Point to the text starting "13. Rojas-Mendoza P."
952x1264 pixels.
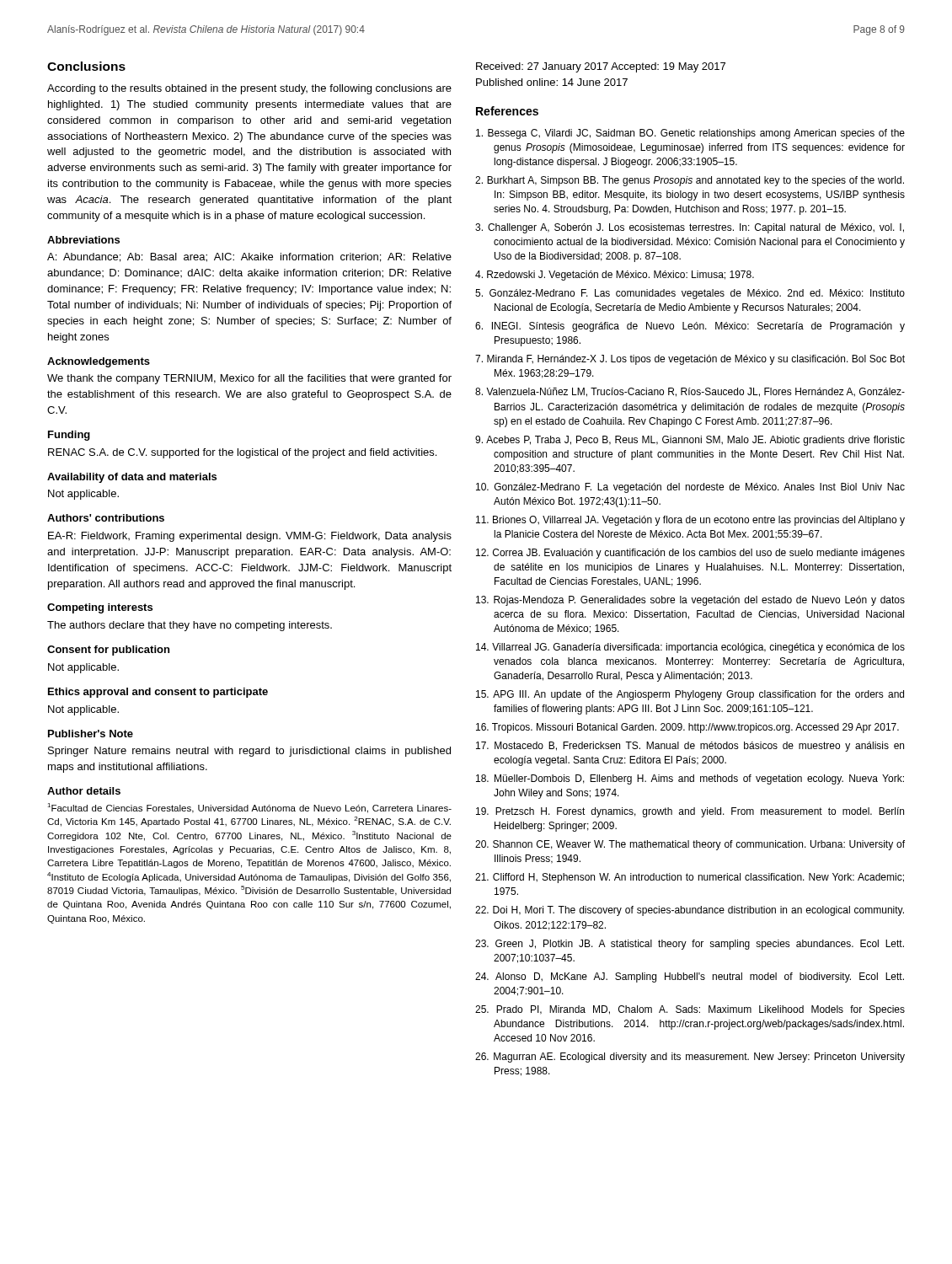(690, 615)
